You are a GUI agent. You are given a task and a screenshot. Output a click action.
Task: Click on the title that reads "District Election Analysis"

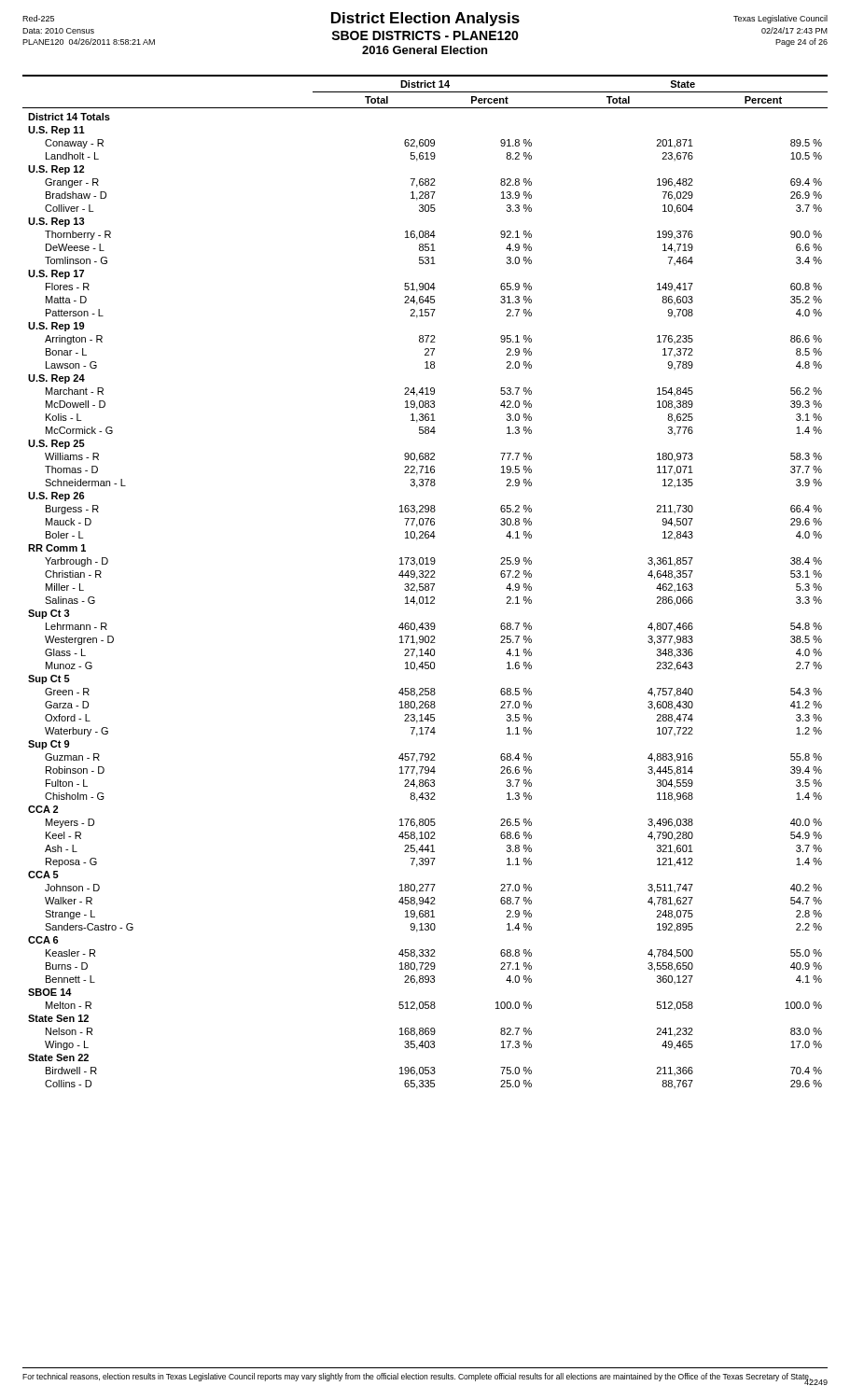click(425, 33)
